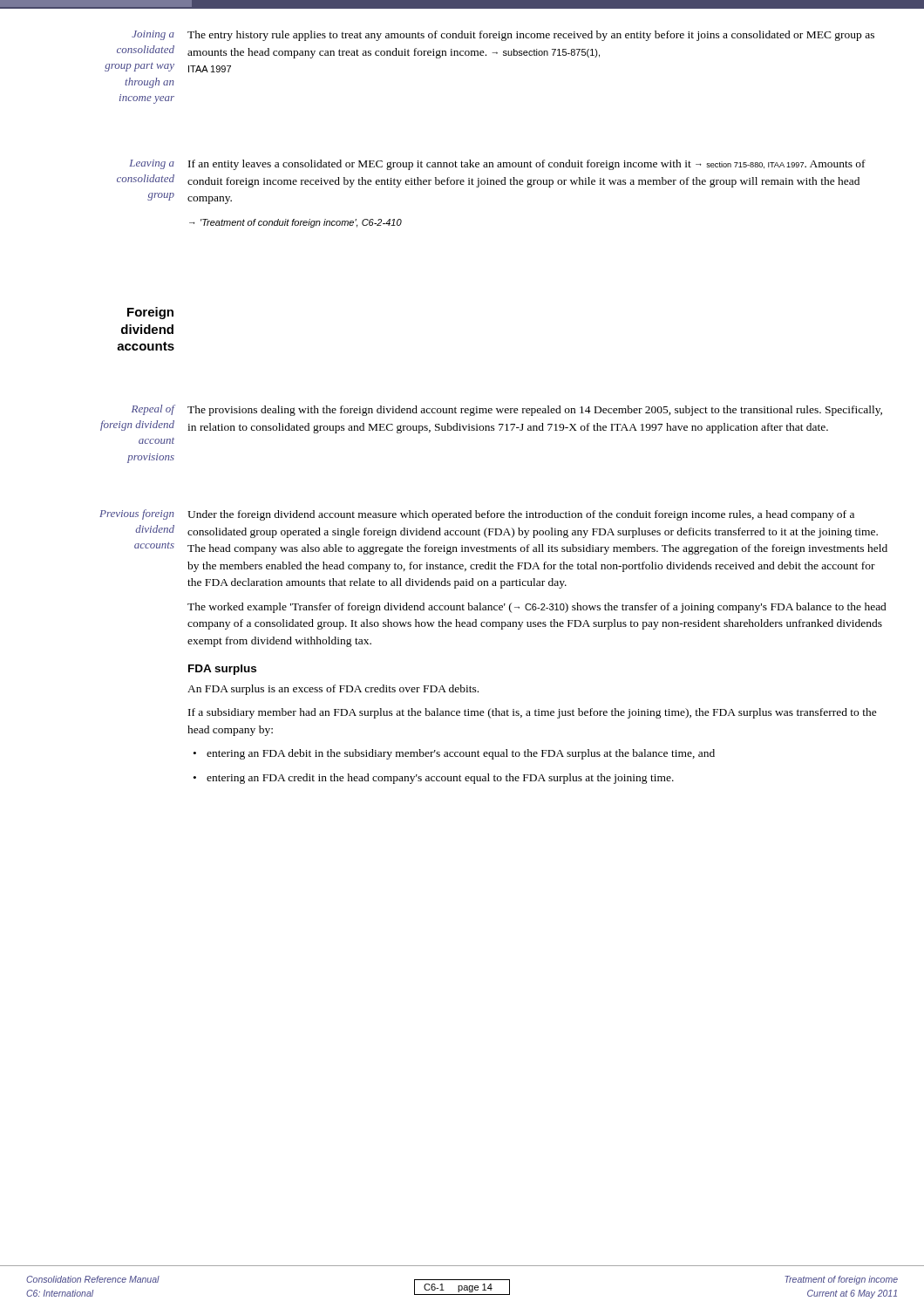Select the text starting "Previous foreigndividendaccounts"
The image size is (924, 1308).
point(137,529)
